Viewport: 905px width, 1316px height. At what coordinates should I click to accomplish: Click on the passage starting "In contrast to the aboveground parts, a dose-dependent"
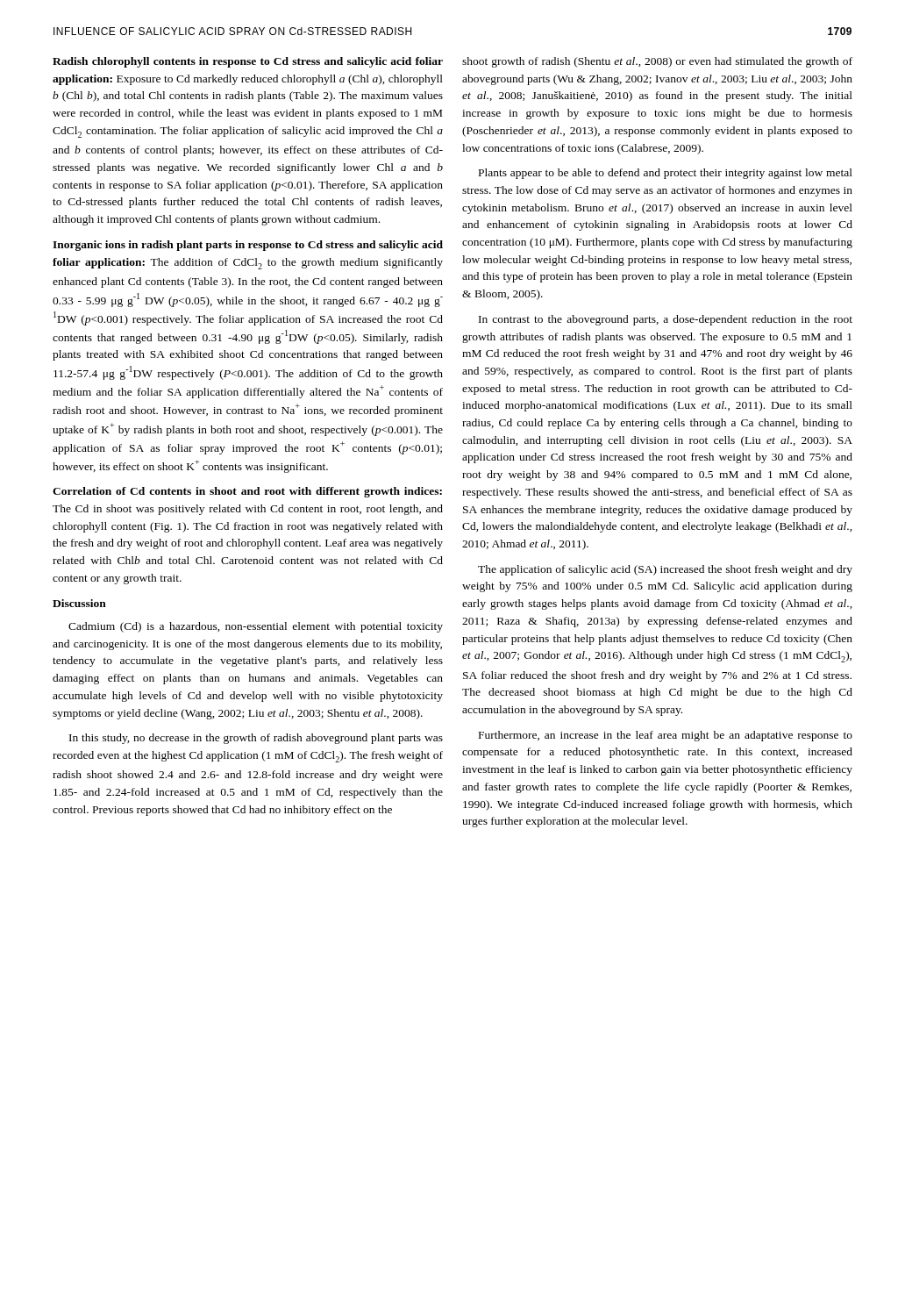657,431
